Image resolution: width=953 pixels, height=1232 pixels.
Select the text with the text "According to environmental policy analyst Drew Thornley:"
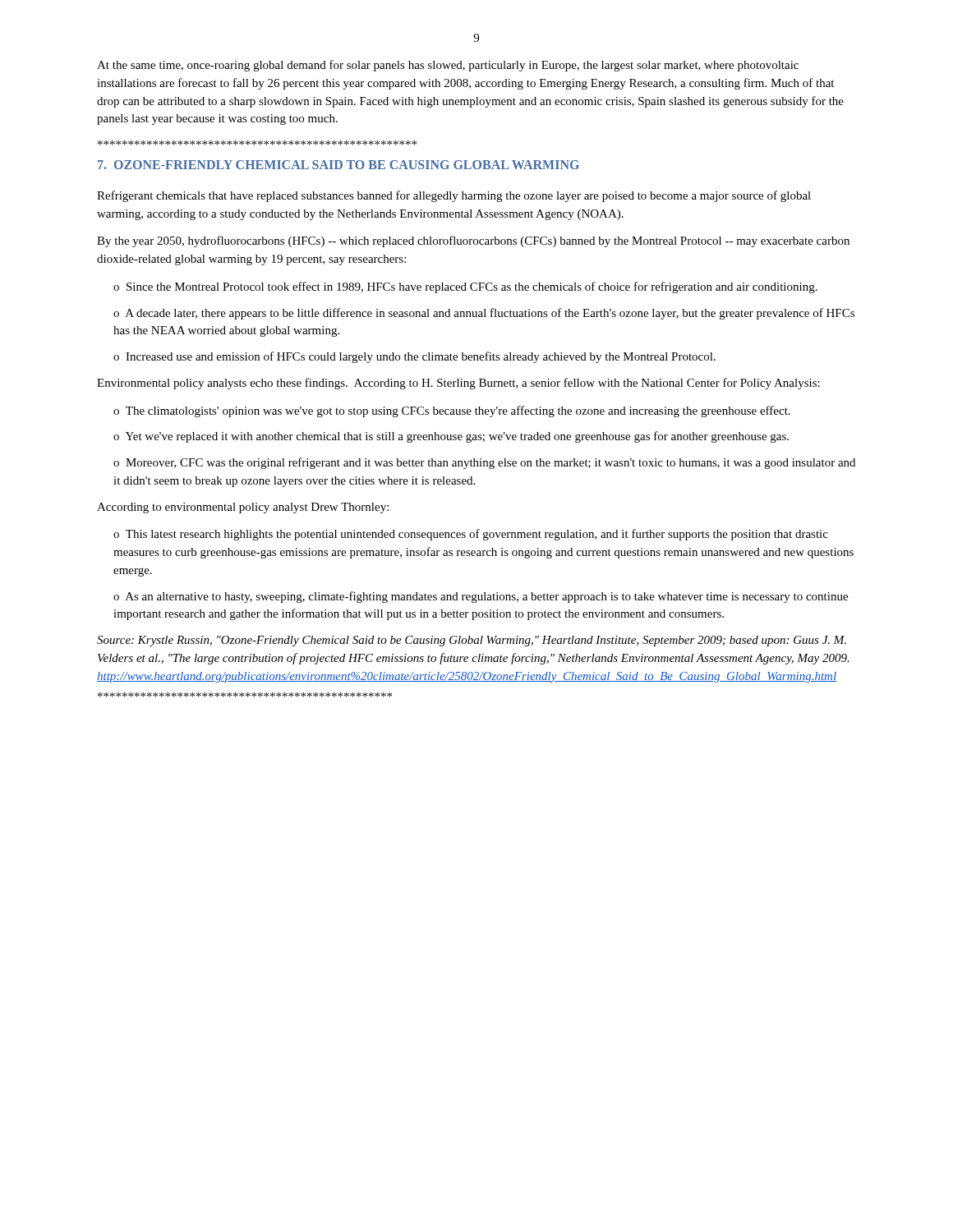click(243, 506)
